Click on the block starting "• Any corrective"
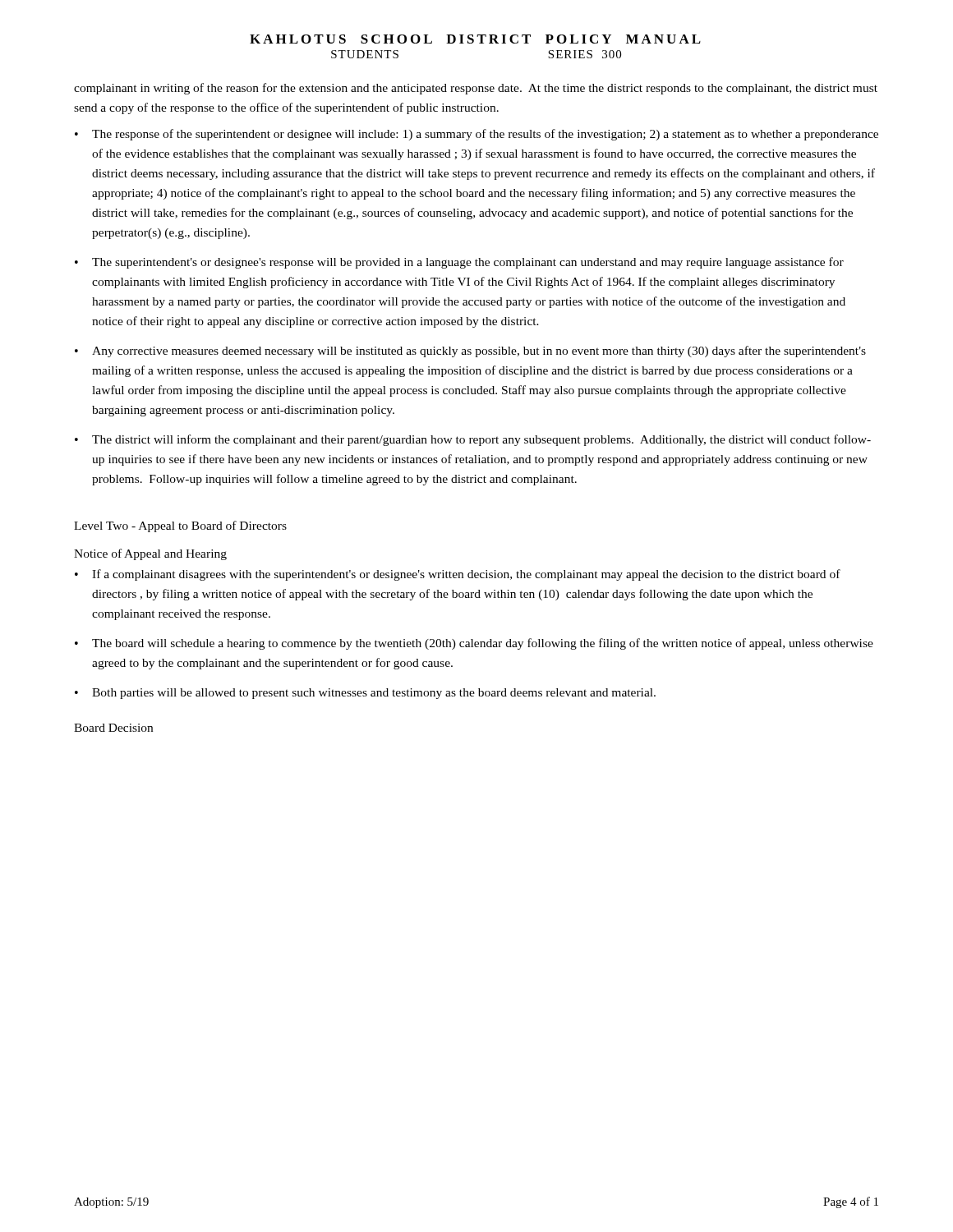This screenshot has width=953, height=1232. pyautogui.click(x=476, y=380)
